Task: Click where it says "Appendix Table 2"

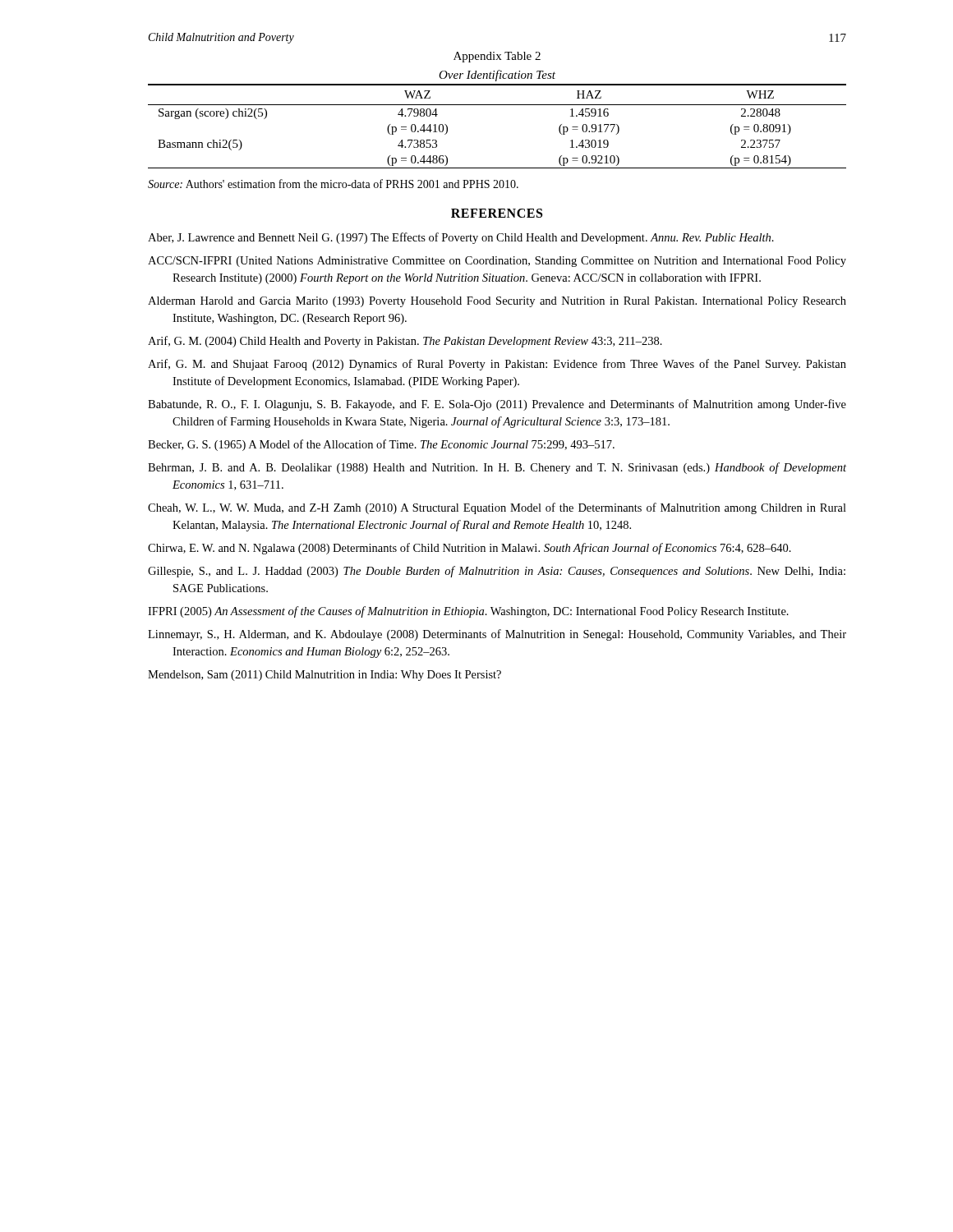Action: tap(497, 56)
